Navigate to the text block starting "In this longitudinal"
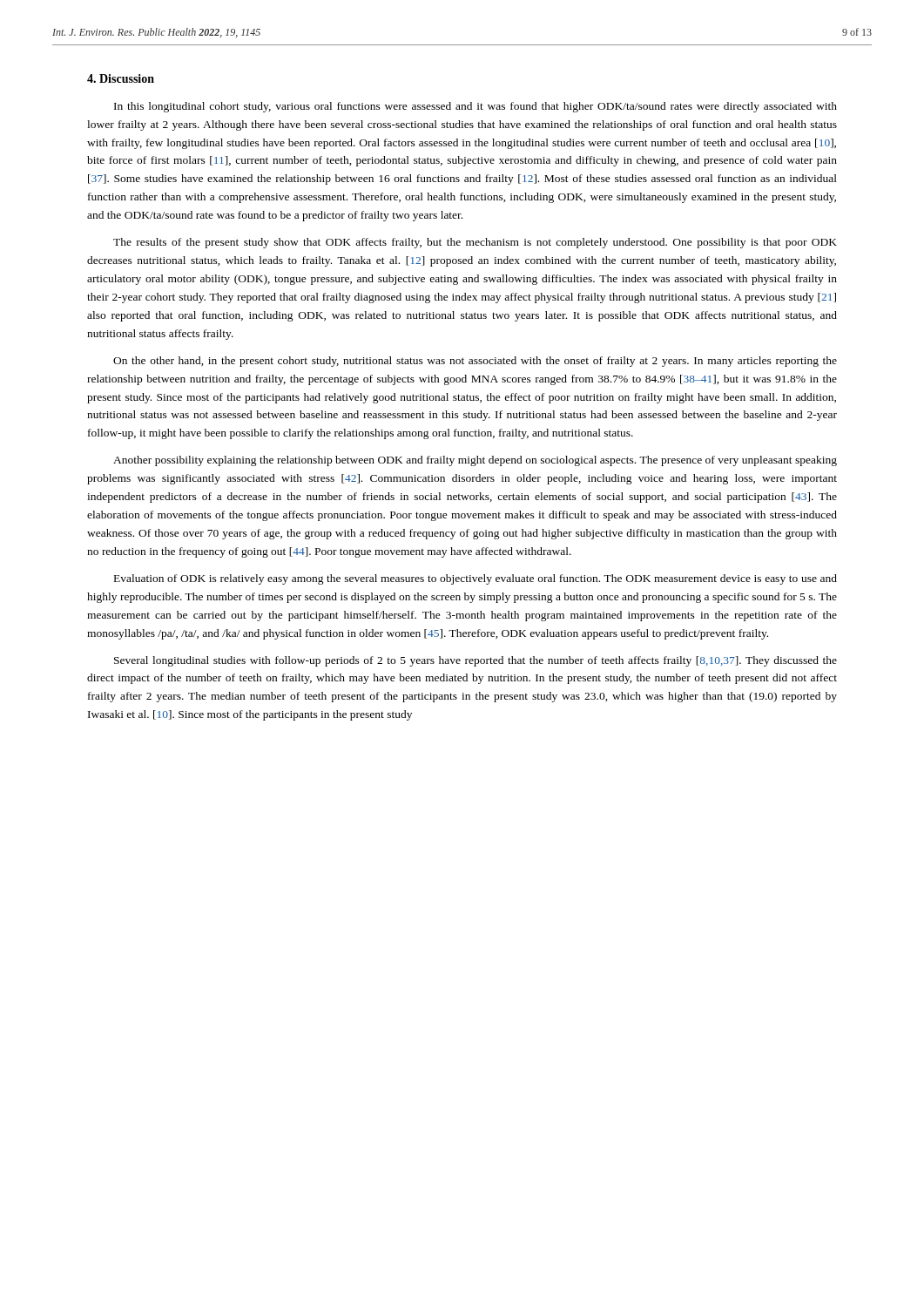The width and height of the screenshot is (924, 1307). (462, 160)
